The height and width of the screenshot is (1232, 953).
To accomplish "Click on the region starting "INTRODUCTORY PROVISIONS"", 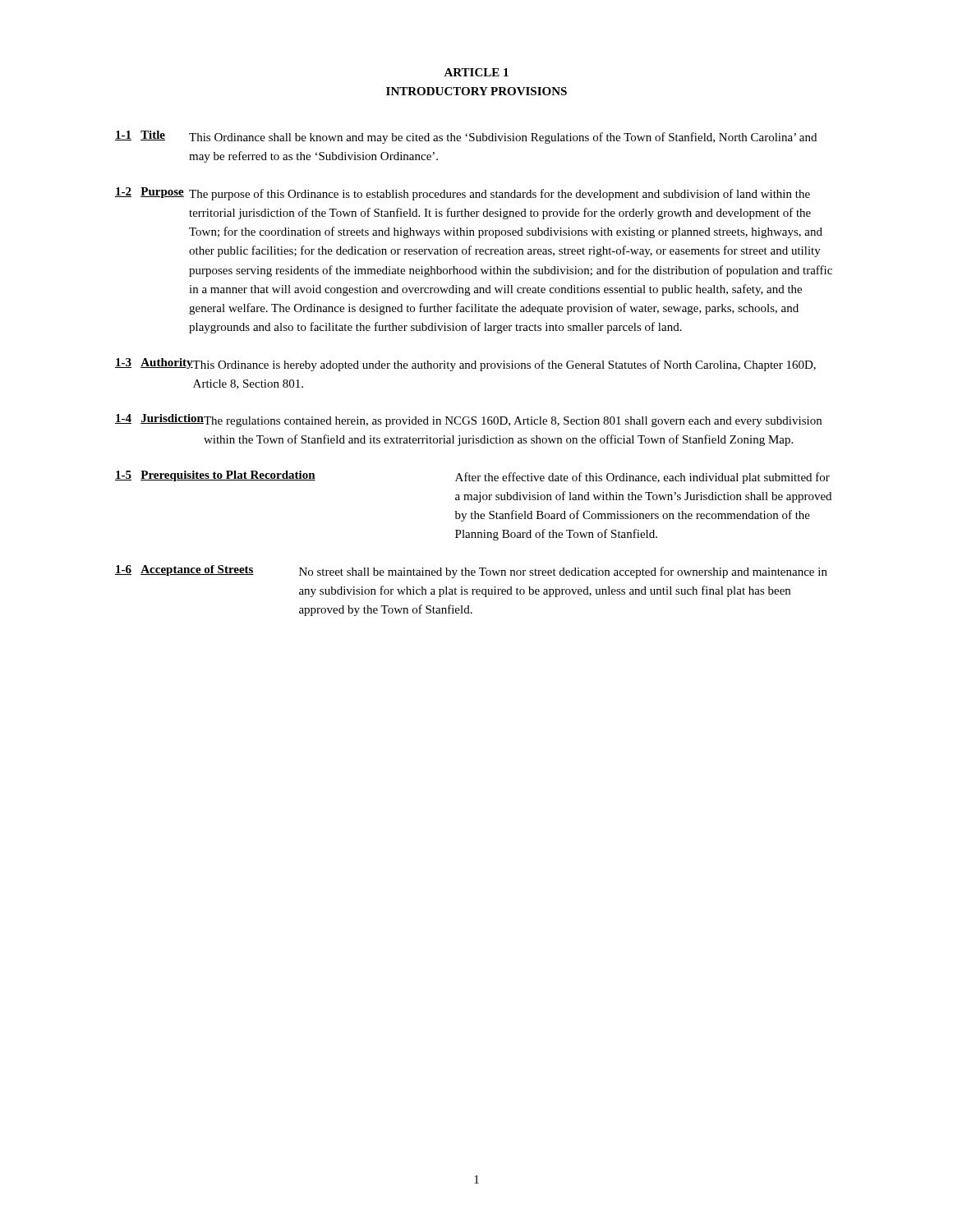I will coord(476,91).
